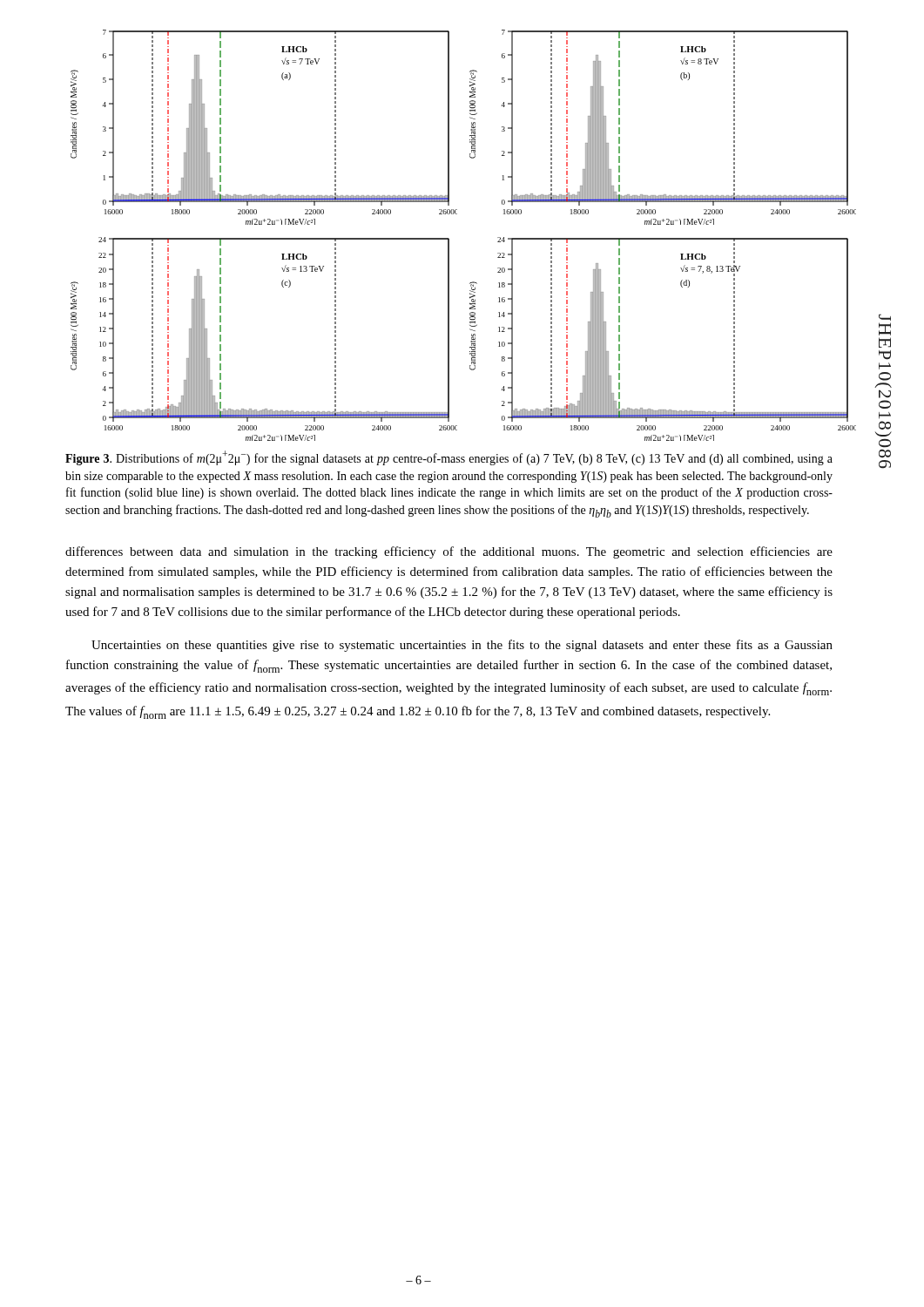The width and height of the screenshot is (924, 1307).
Task: Click on the text starting "Figure 3. Distributions of m(2μ+2μ−) for the"
Action: tap(449, 485)
